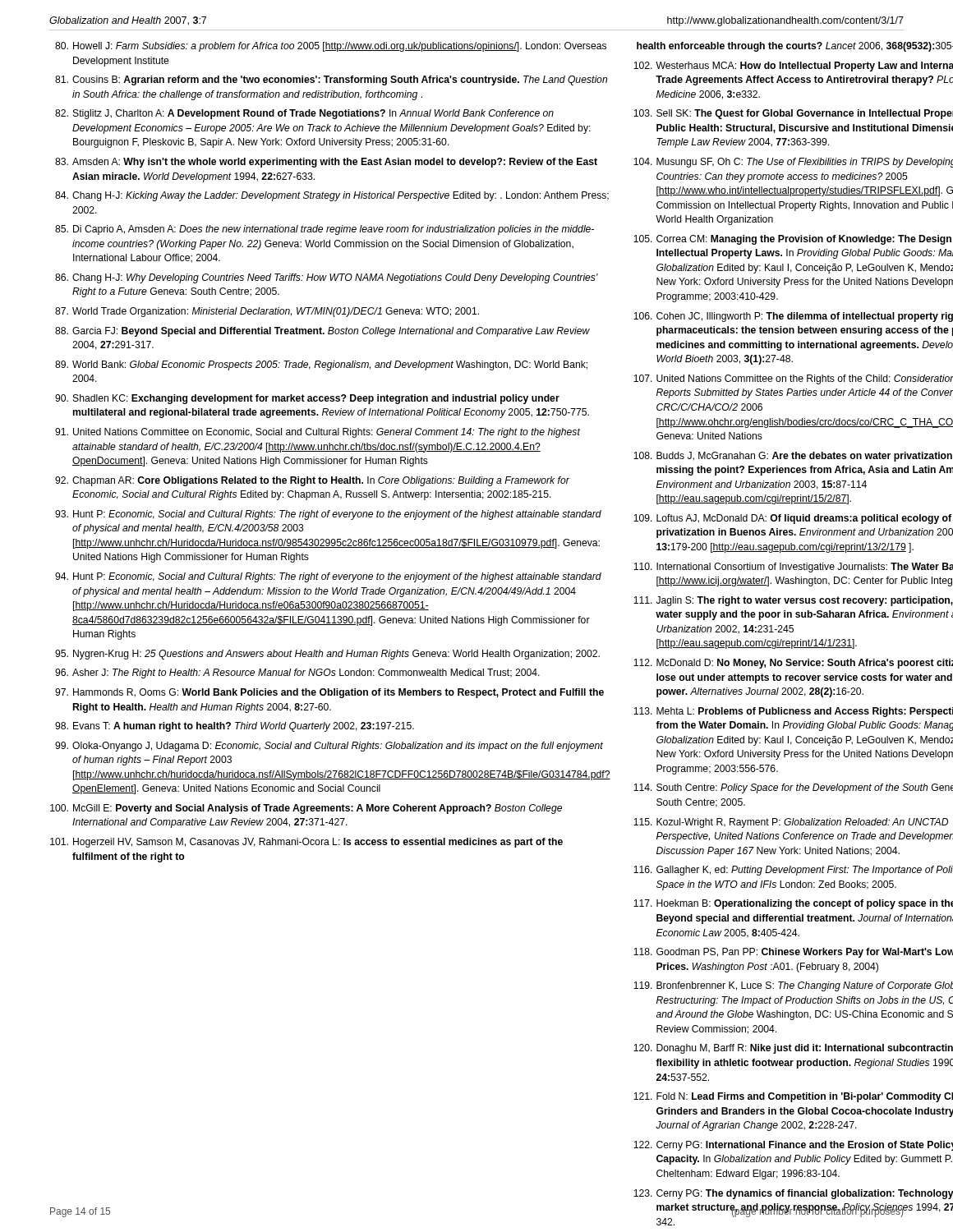Locate the list item with the text "112. McDonald D: No Money, No Service: South"
Image resolution: width=953 pixels, height=1232 pixels.
pyautogui.click(x=793, y=678)
